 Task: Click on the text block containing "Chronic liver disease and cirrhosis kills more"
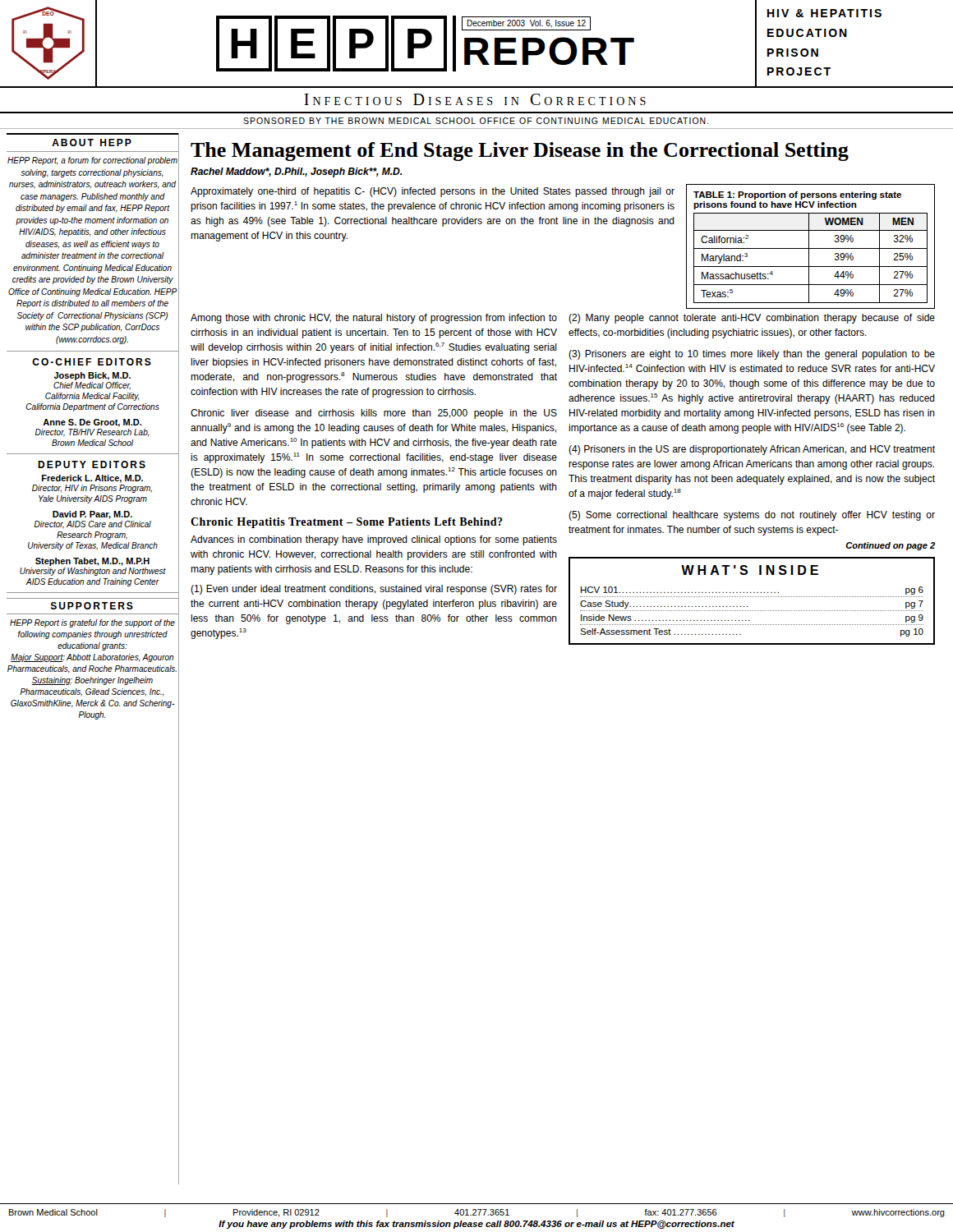click(x=374, y=457)
